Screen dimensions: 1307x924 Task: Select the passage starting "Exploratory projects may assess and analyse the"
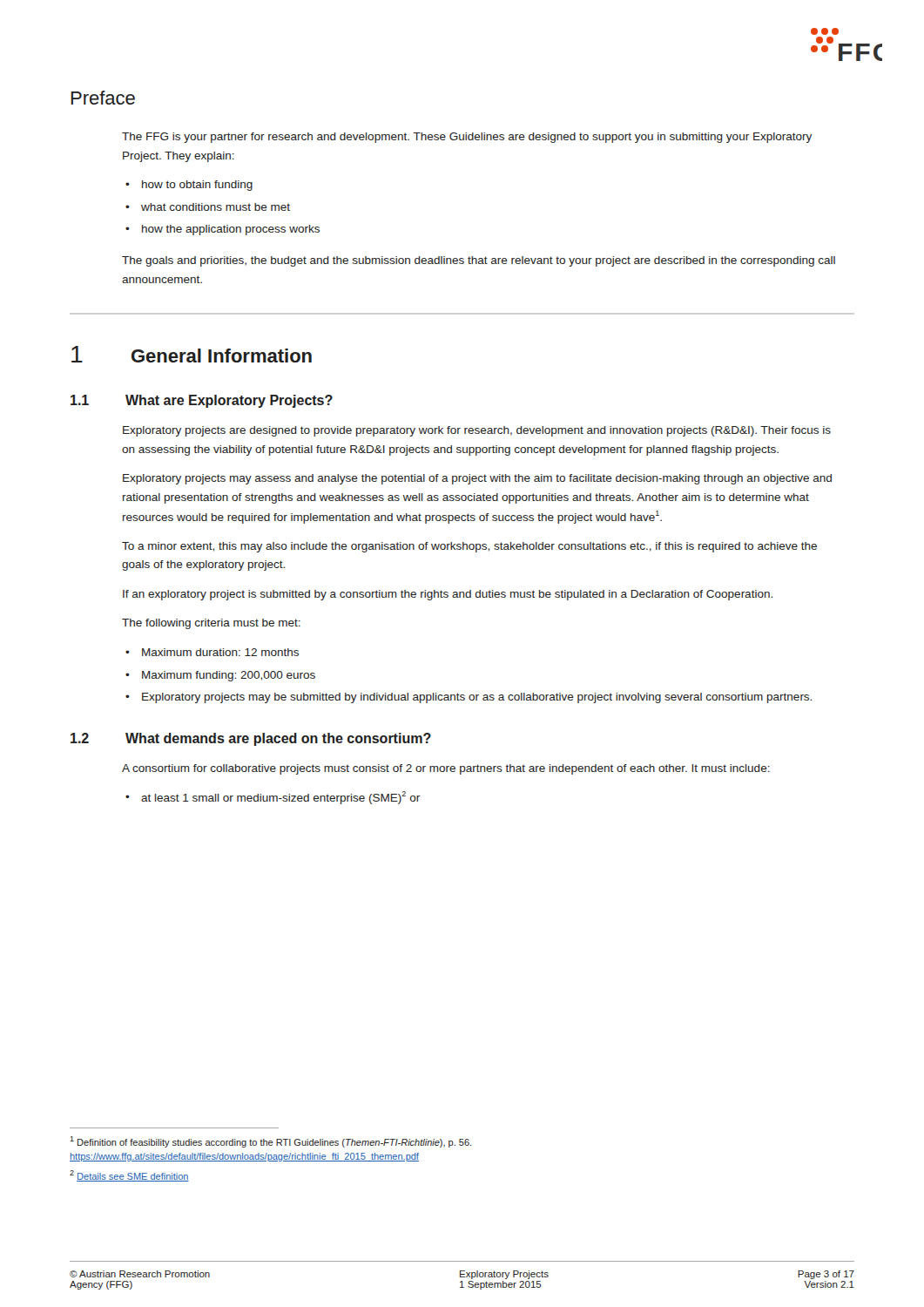click(x=477, y=497)
